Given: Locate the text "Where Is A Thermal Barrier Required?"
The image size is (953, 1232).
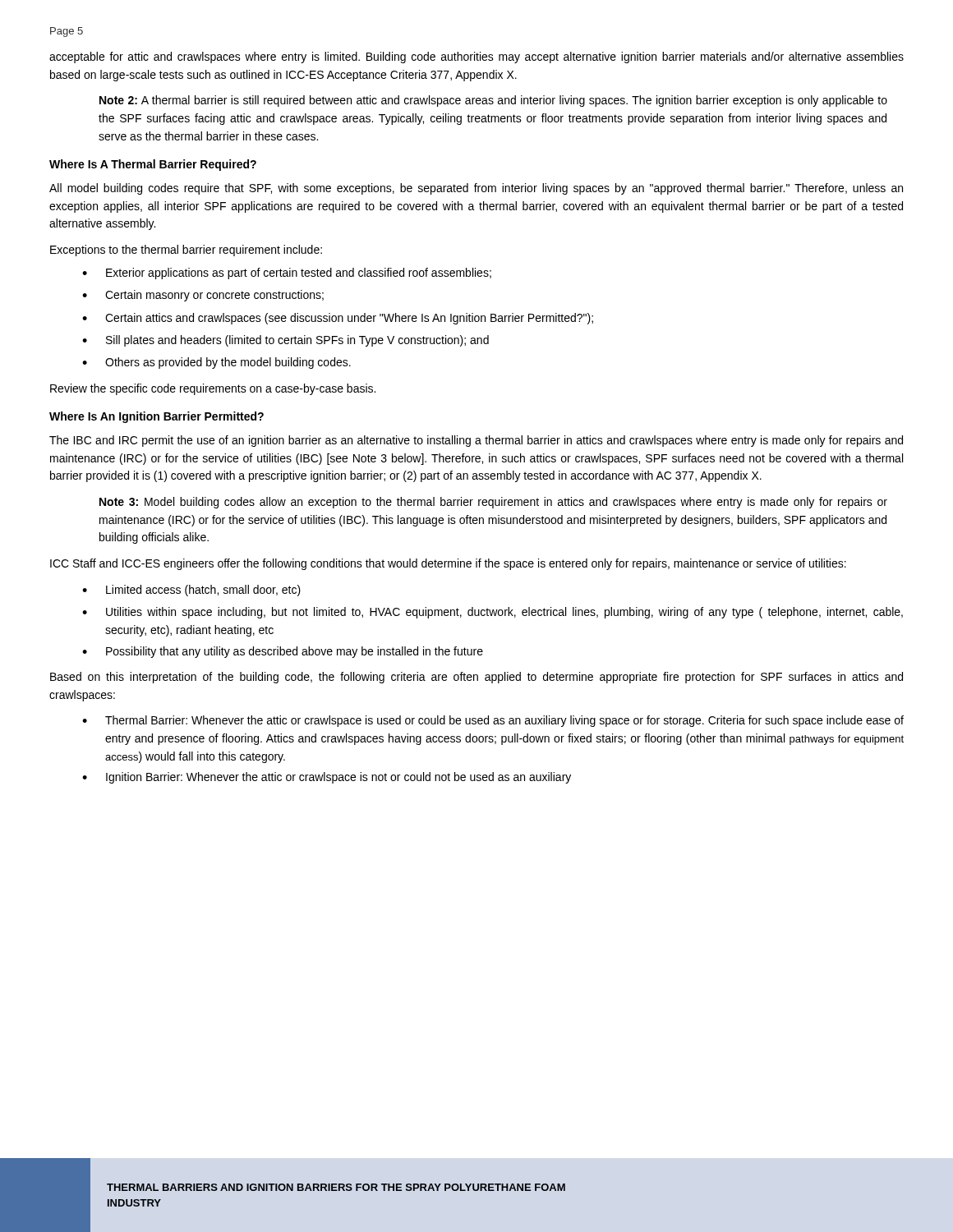Looking at the screenshot, I should [153, 165].
